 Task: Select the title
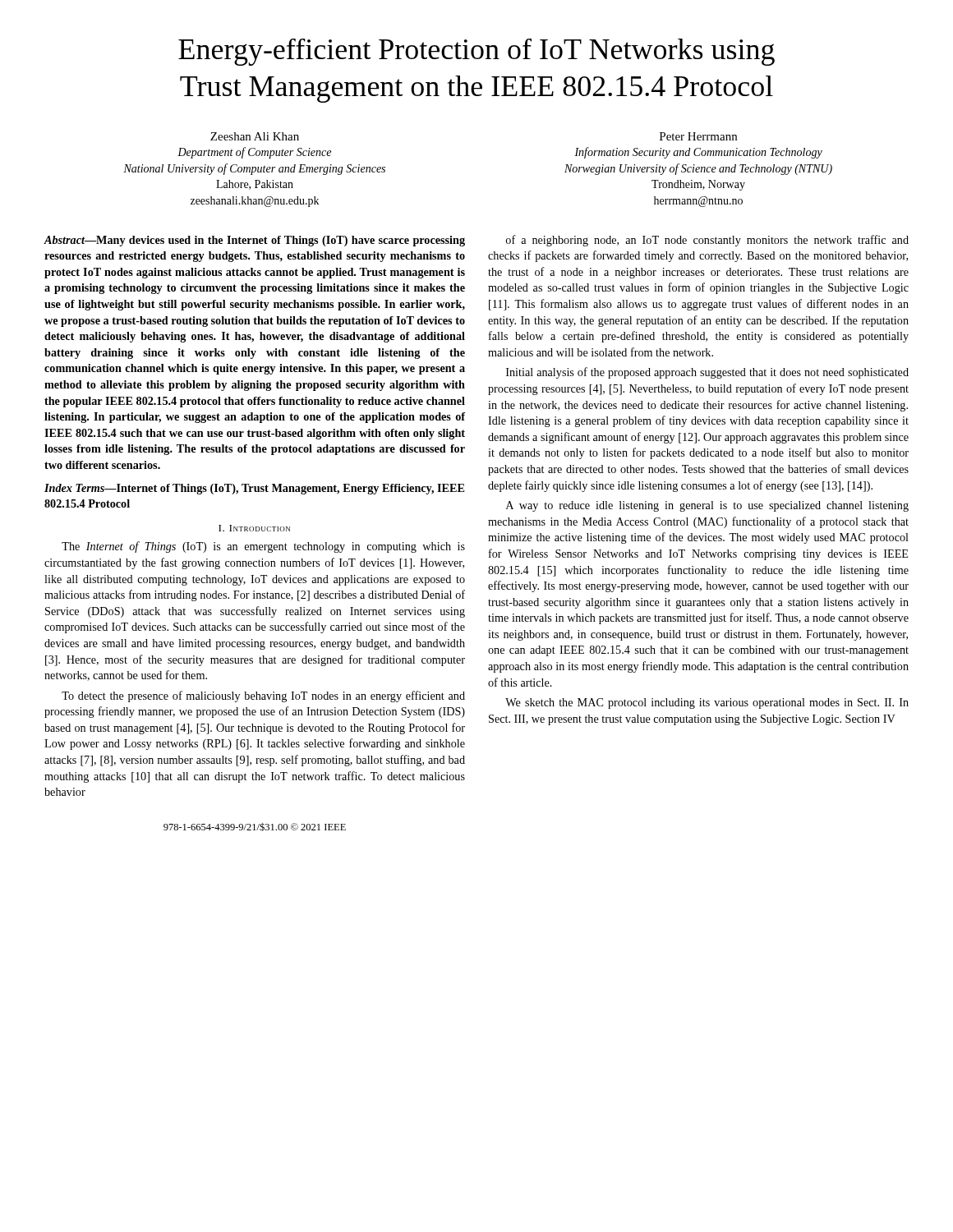pyautogui.click(x=476, y=68)
